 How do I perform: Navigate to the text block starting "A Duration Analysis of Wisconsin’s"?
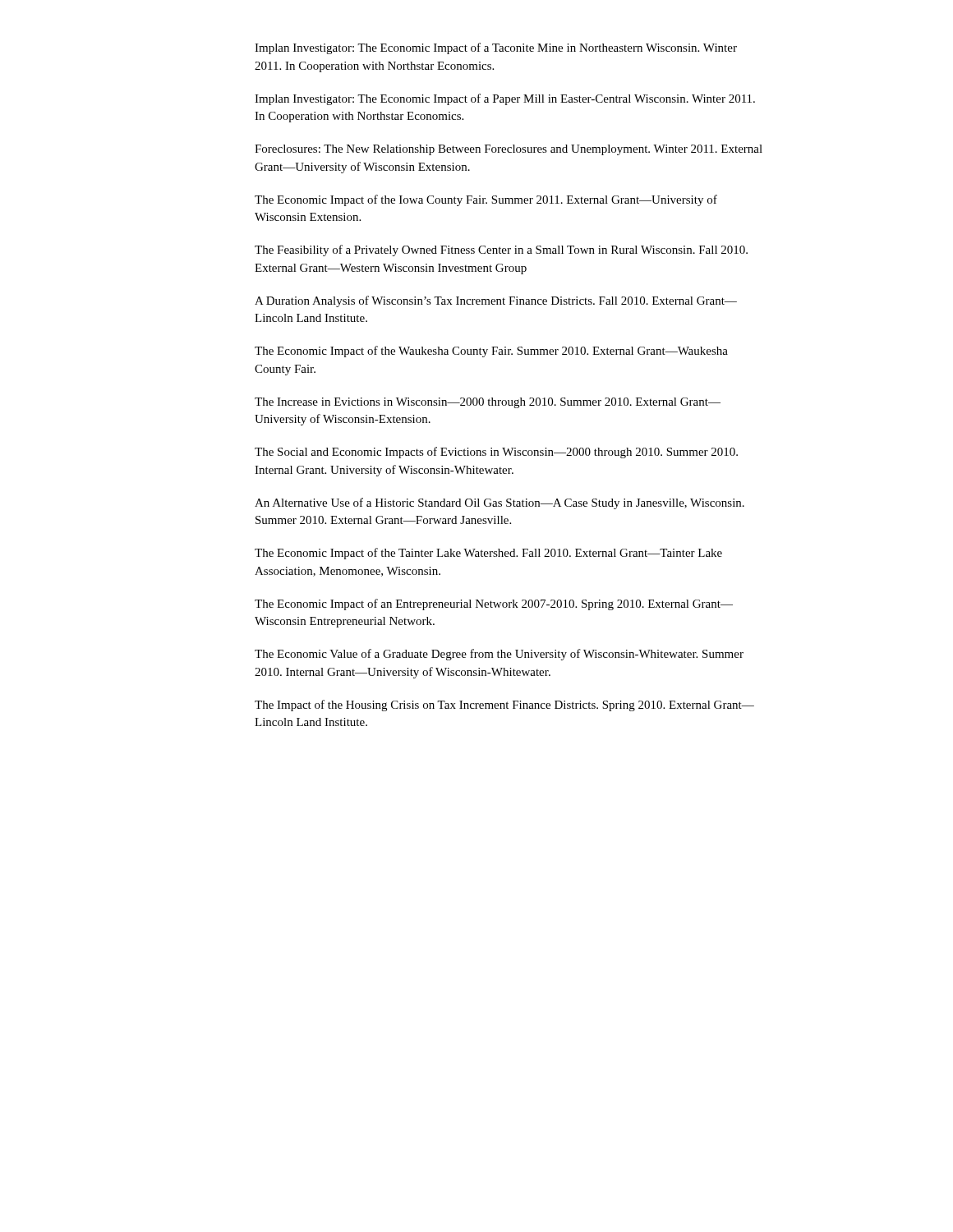(496, 309)
